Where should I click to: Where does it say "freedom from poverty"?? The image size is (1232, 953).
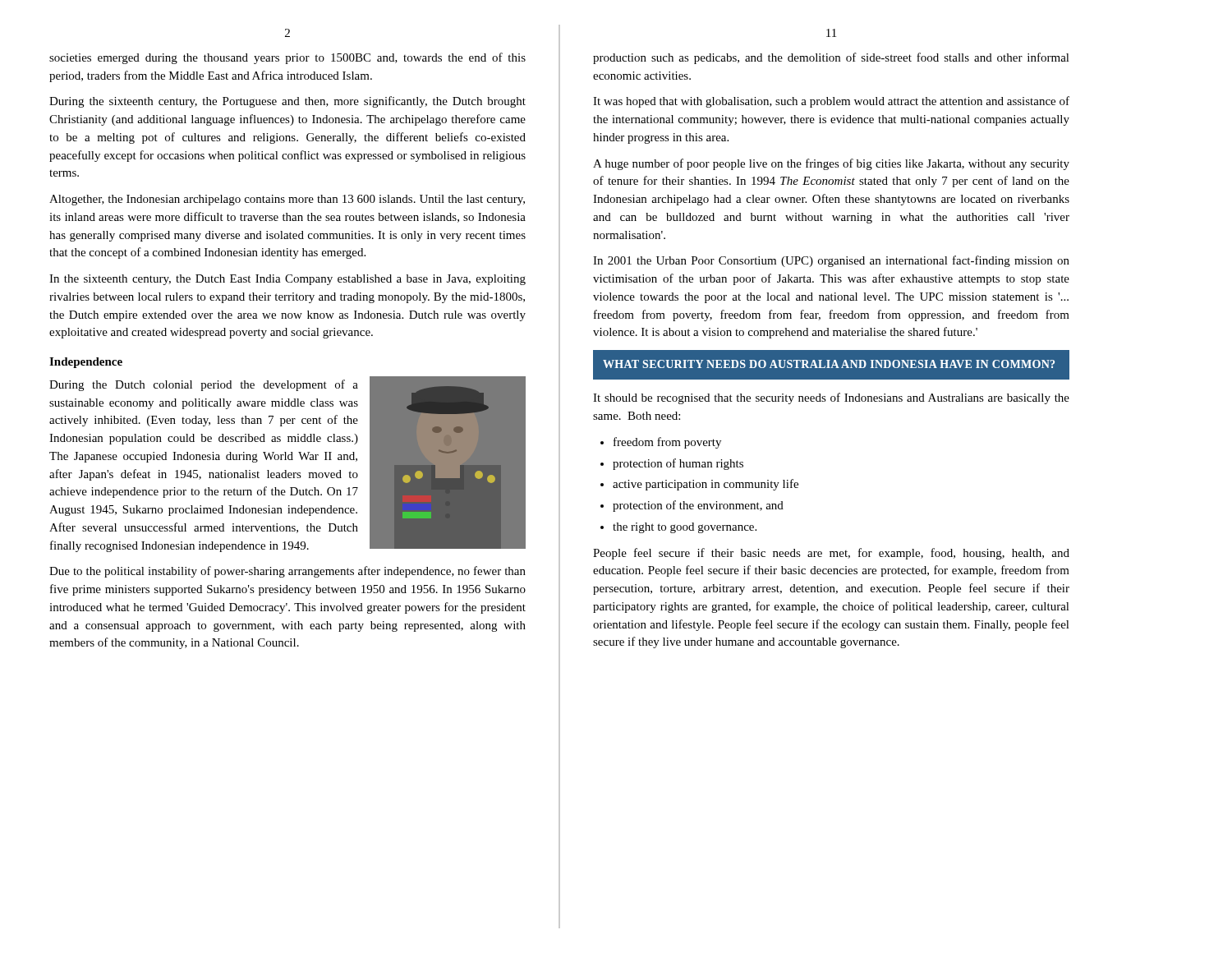667,442
